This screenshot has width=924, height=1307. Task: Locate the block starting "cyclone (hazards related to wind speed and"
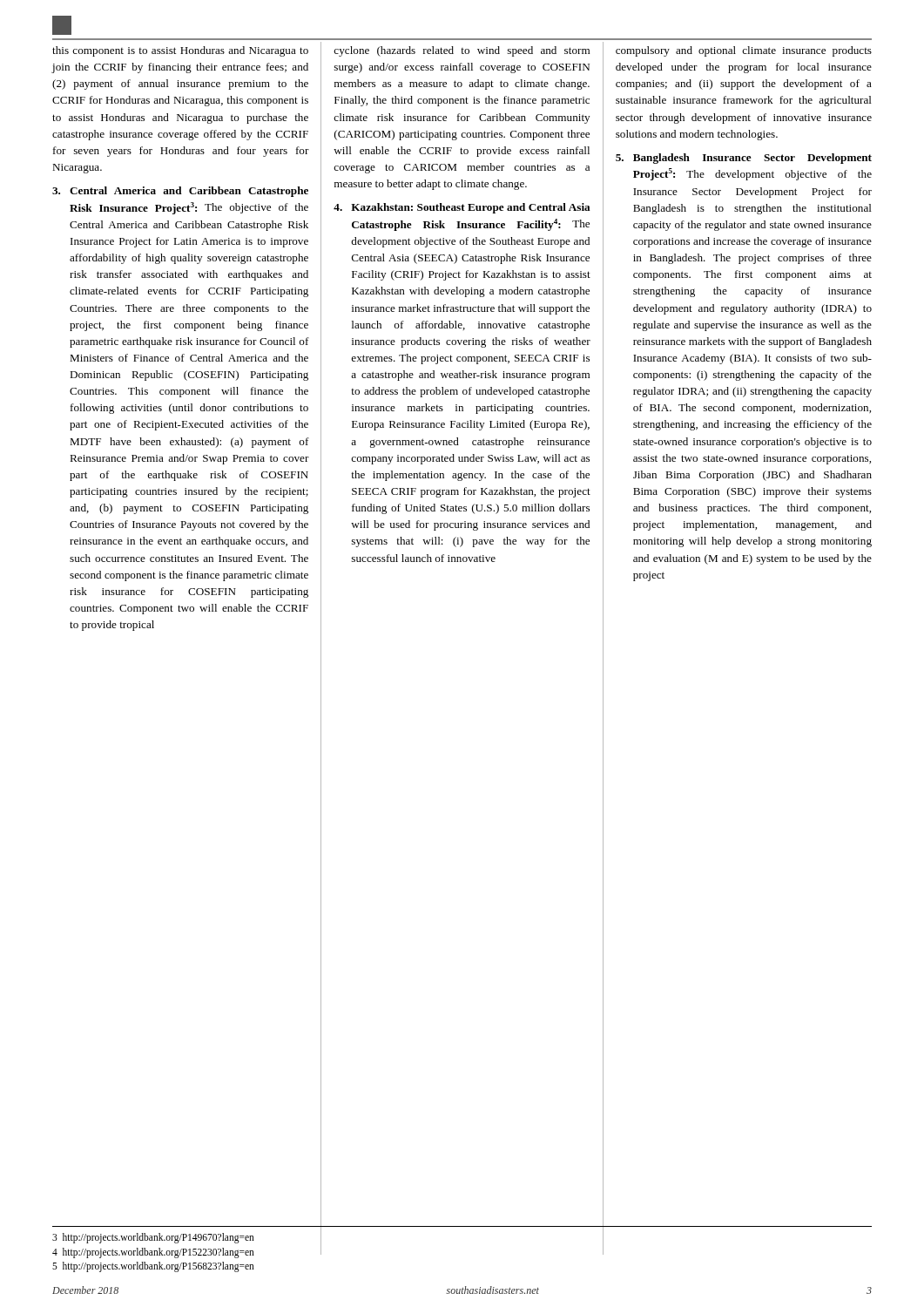click(462, 117)
